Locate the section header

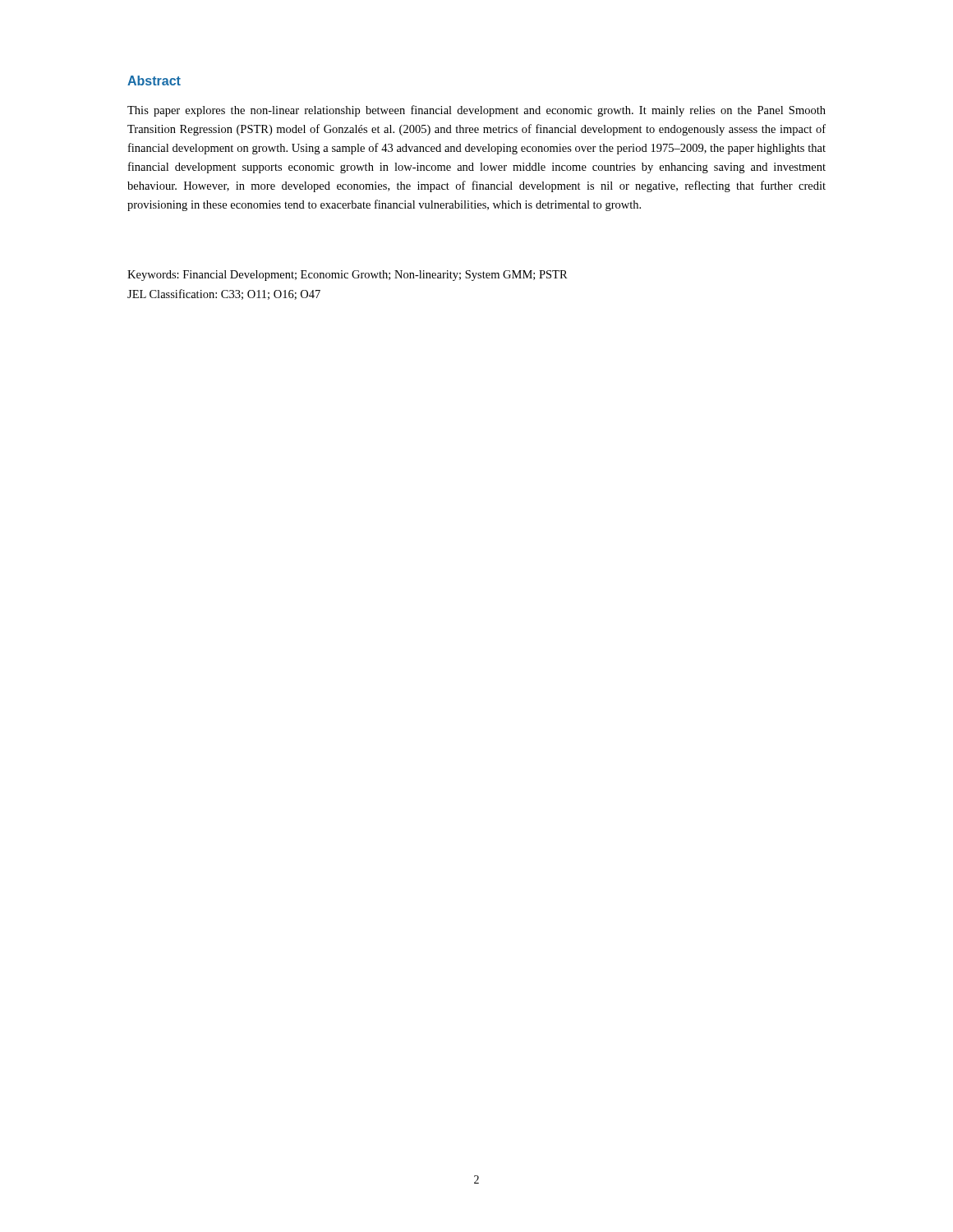154,81
